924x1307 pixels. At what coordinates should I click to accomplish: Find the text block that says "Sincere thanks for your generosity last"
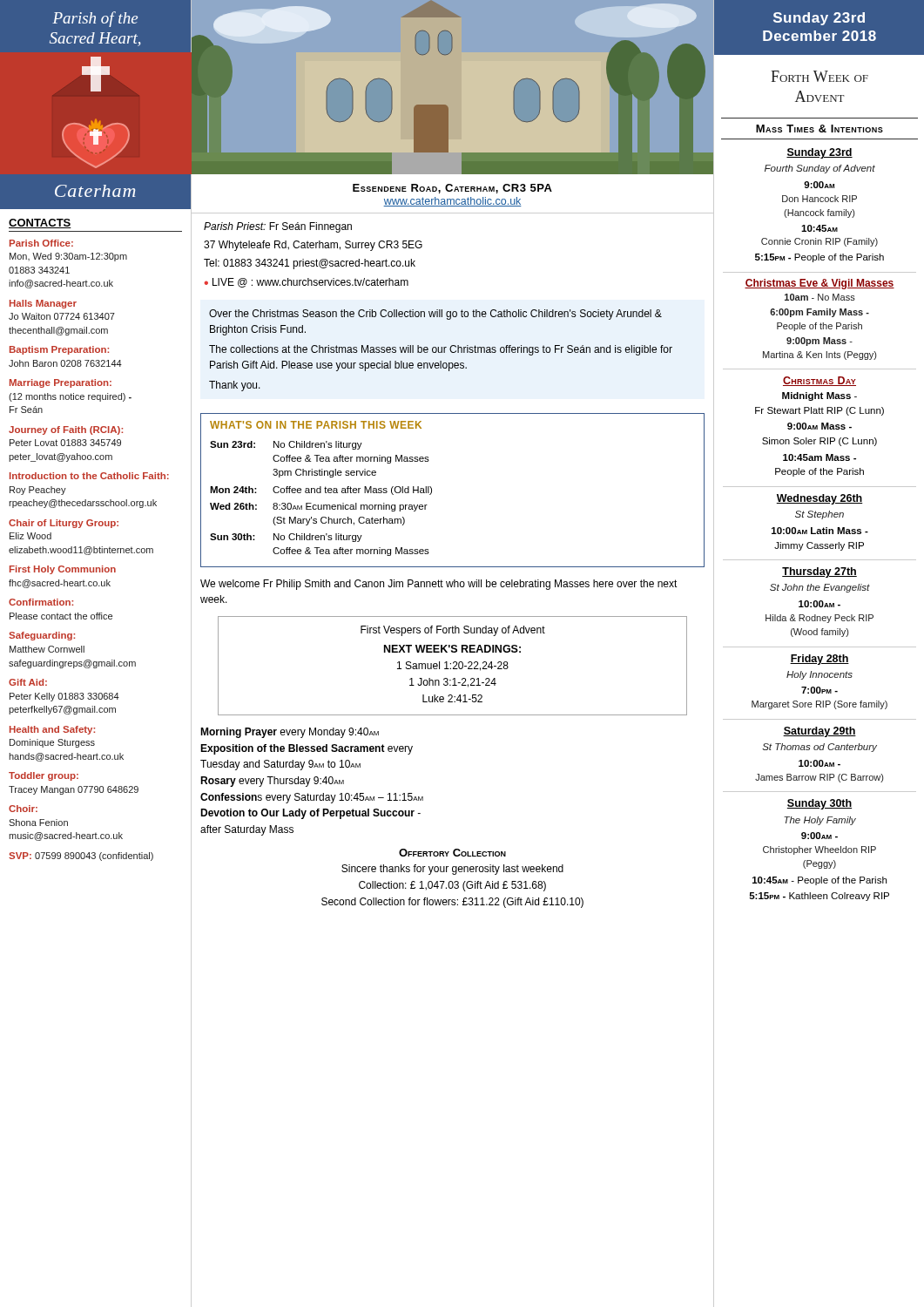pyautogui.click(x=452, y=885)
